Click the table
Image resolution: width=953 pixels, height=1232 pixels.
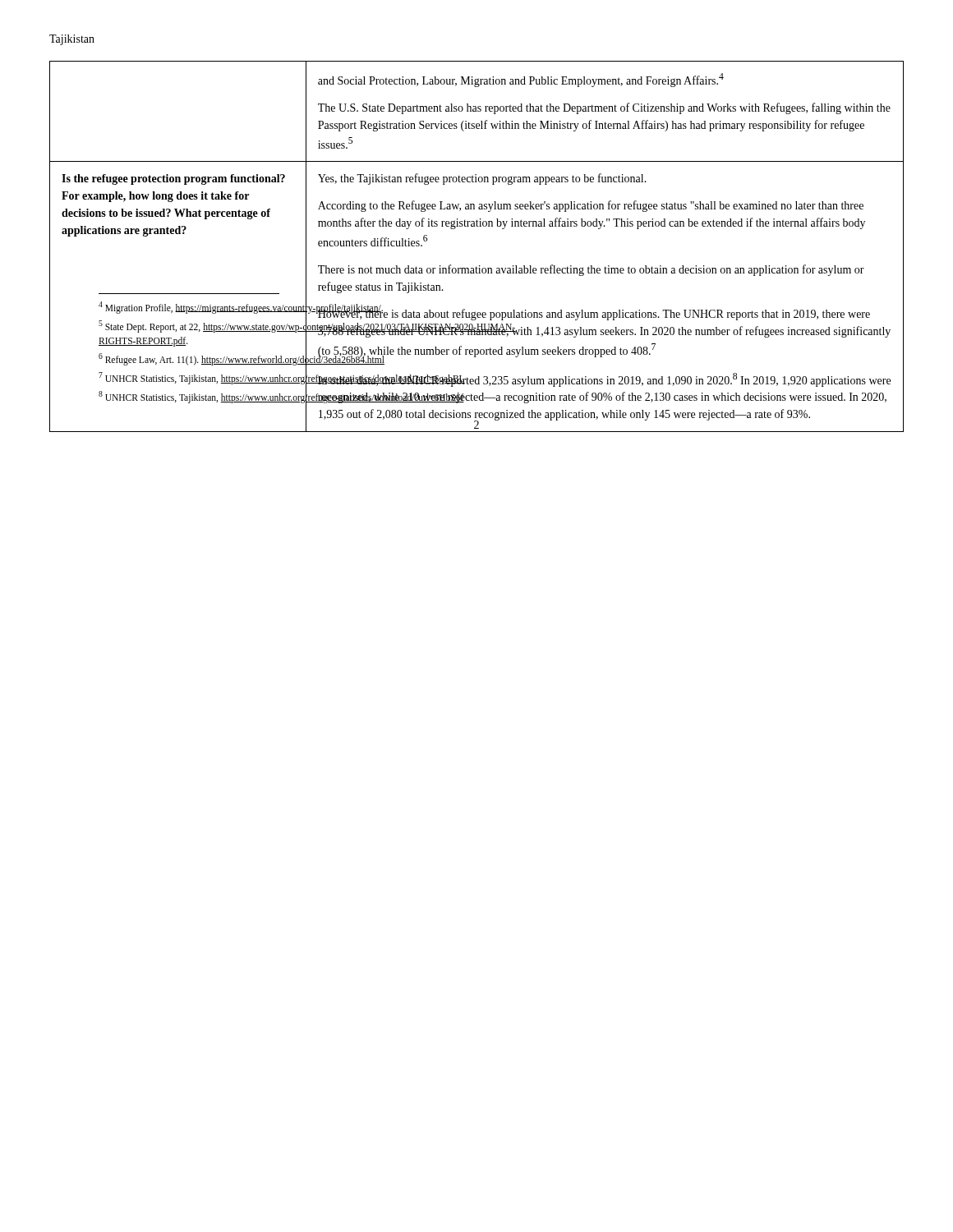click(476, 247)
